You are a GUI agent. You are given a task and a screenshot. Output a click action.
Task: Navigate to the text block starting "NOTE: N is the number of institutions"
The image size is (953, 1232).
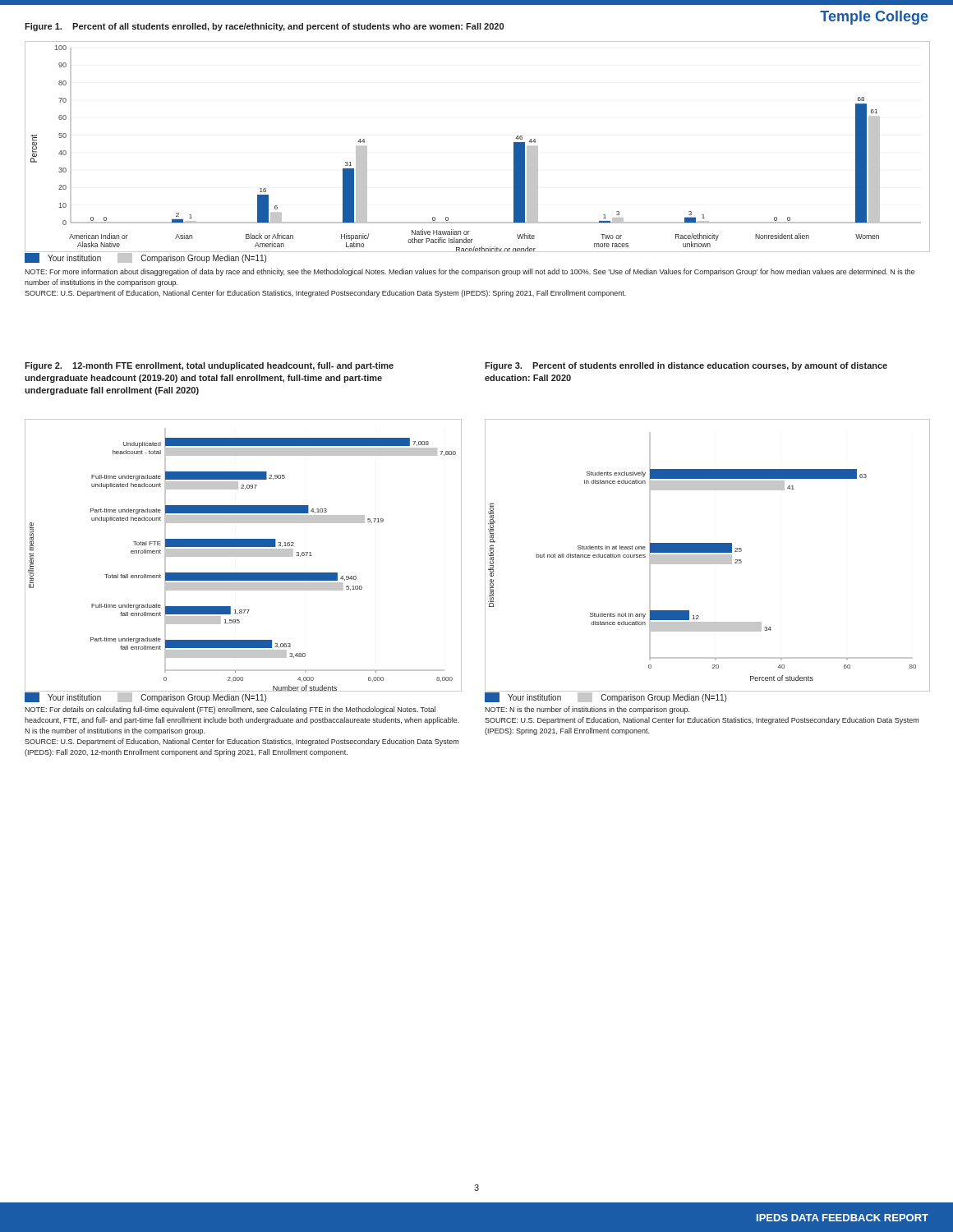702,720
